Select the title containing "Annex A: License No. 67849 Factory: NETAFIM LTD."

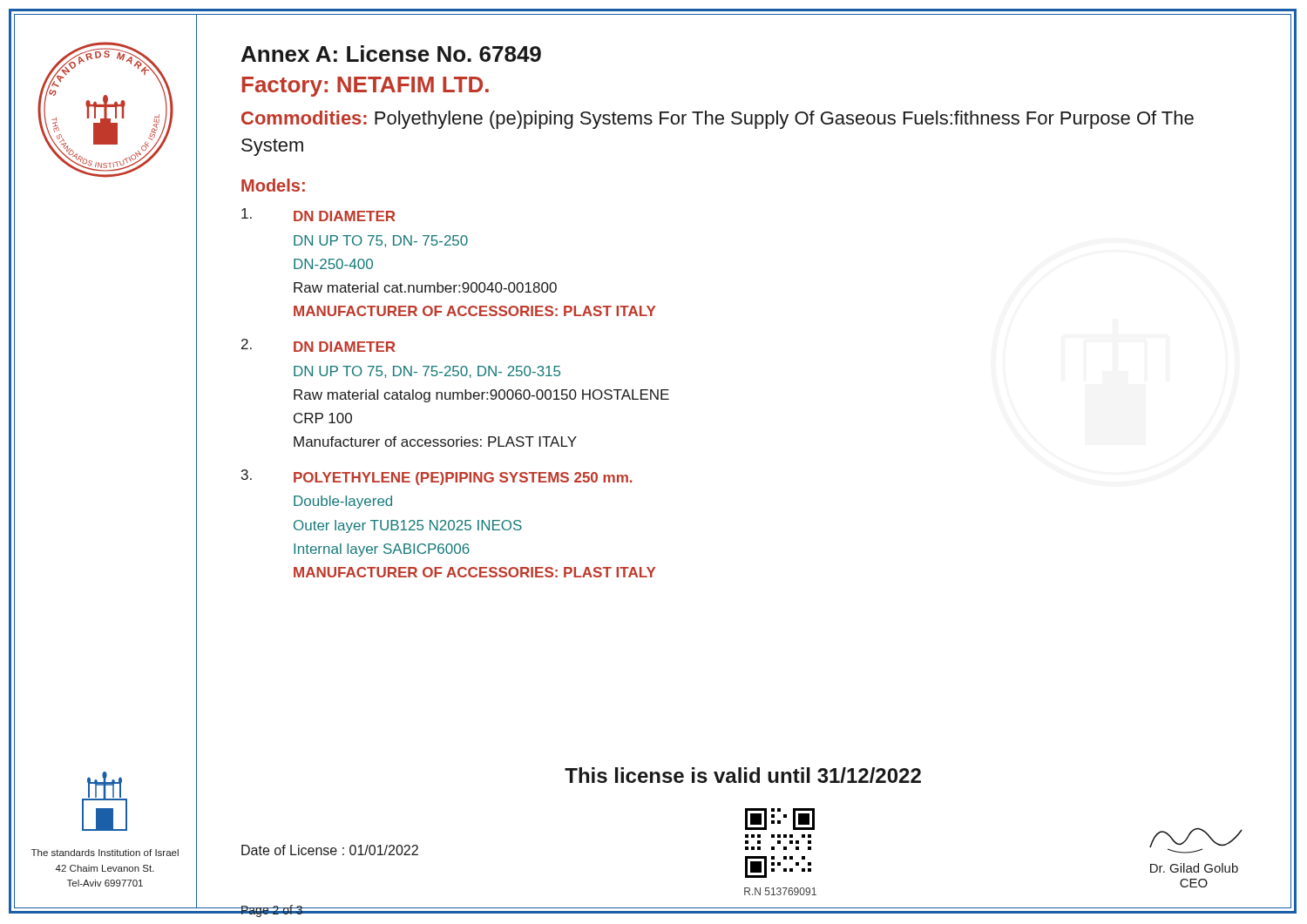point(391,54)
